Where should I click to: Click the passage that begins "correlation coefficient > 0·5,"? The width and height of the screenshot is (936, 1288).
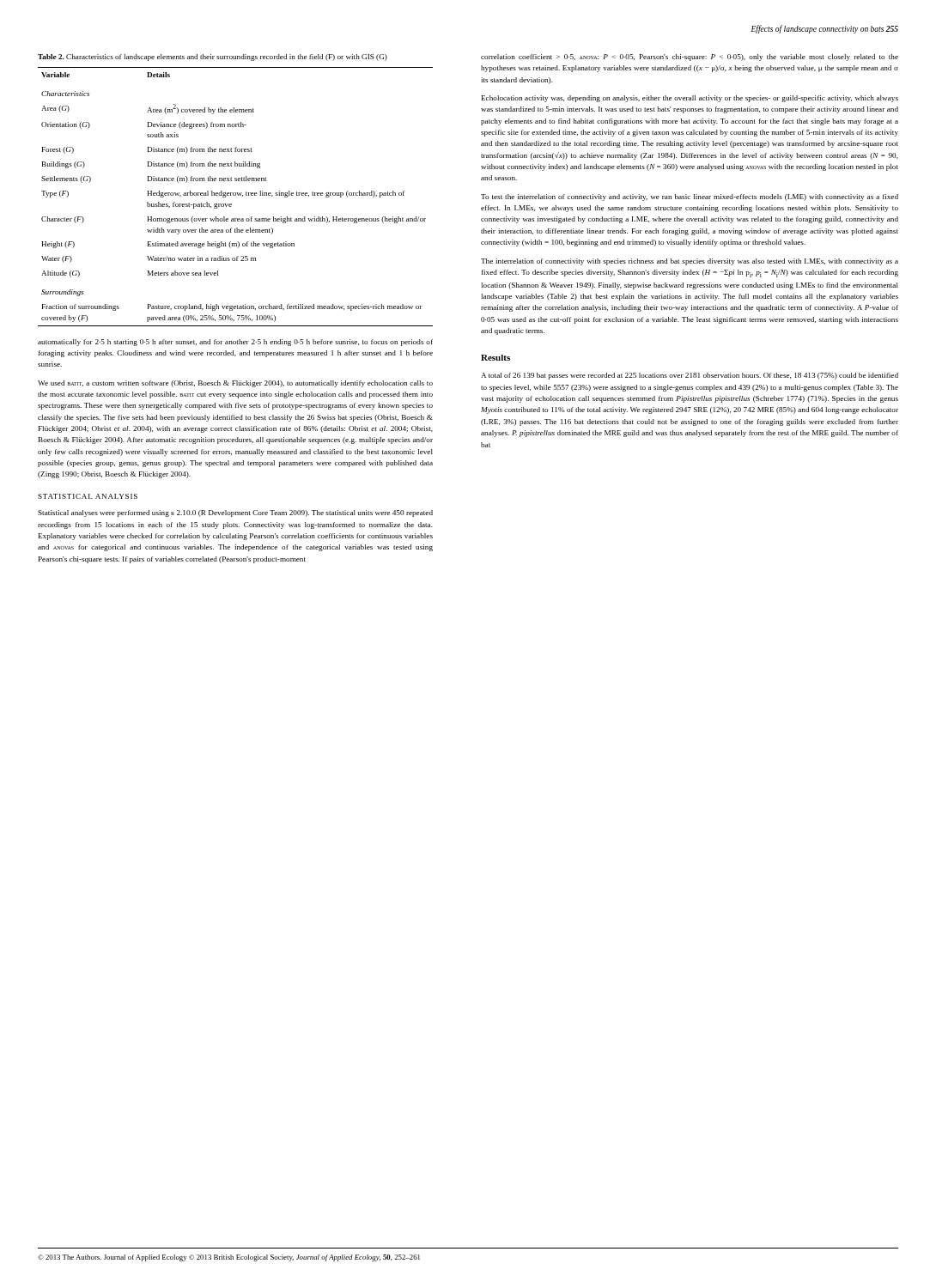click(x=690, y=68)
